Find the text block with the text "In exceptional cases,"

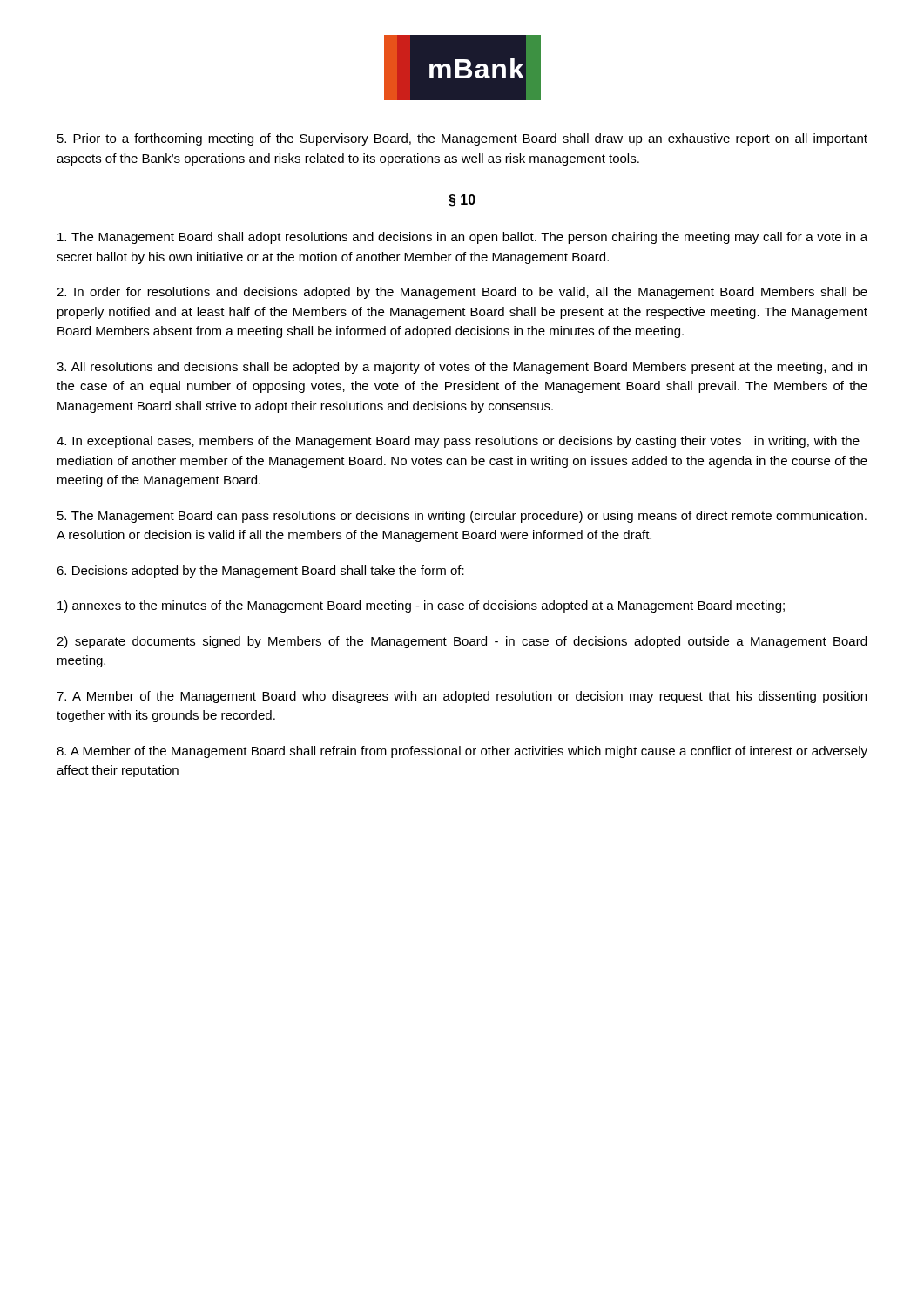(462, 460)
